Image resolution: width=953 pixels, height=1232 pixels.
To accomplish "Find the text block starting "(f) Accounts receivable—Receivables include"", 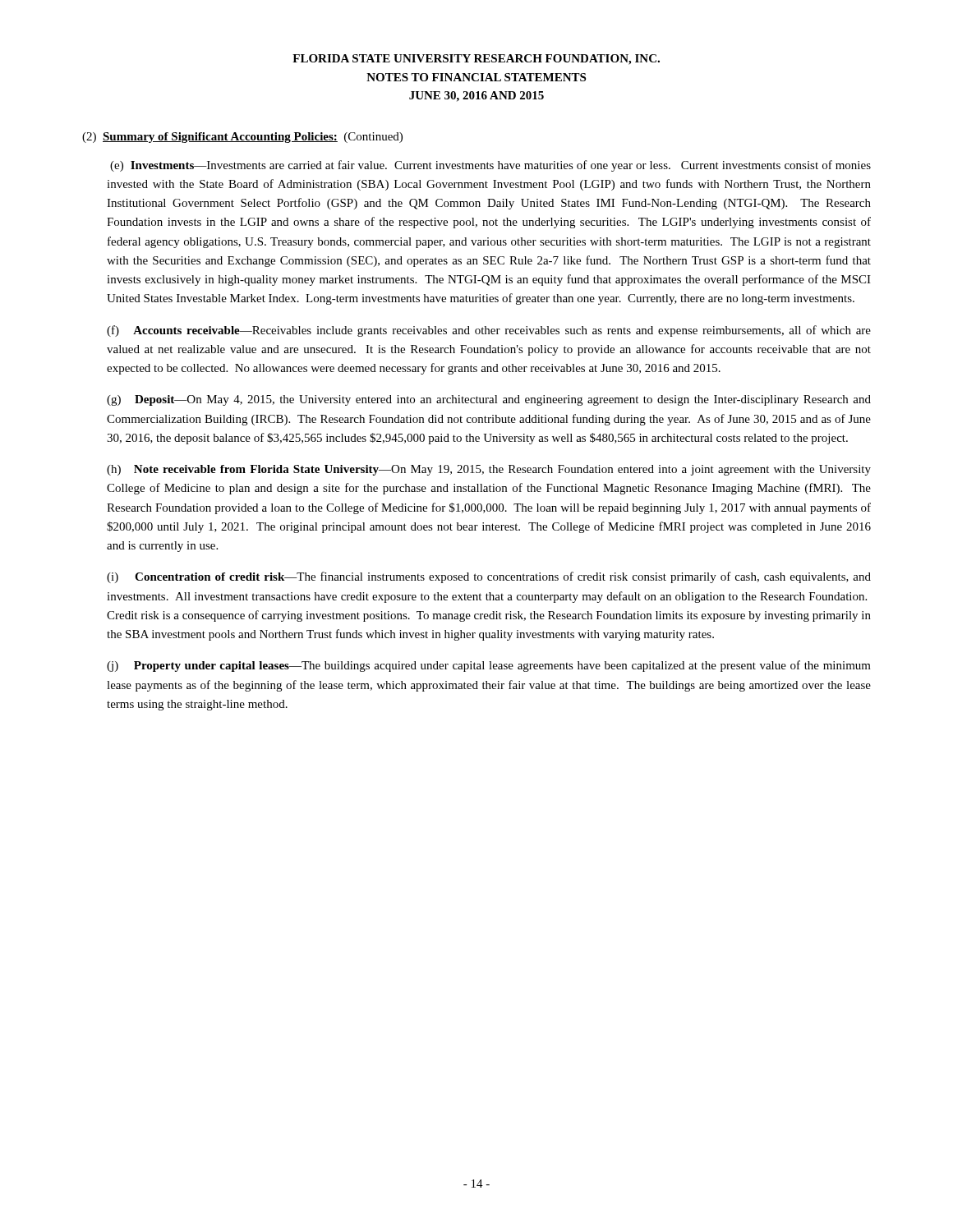I will tap(489, 349).
